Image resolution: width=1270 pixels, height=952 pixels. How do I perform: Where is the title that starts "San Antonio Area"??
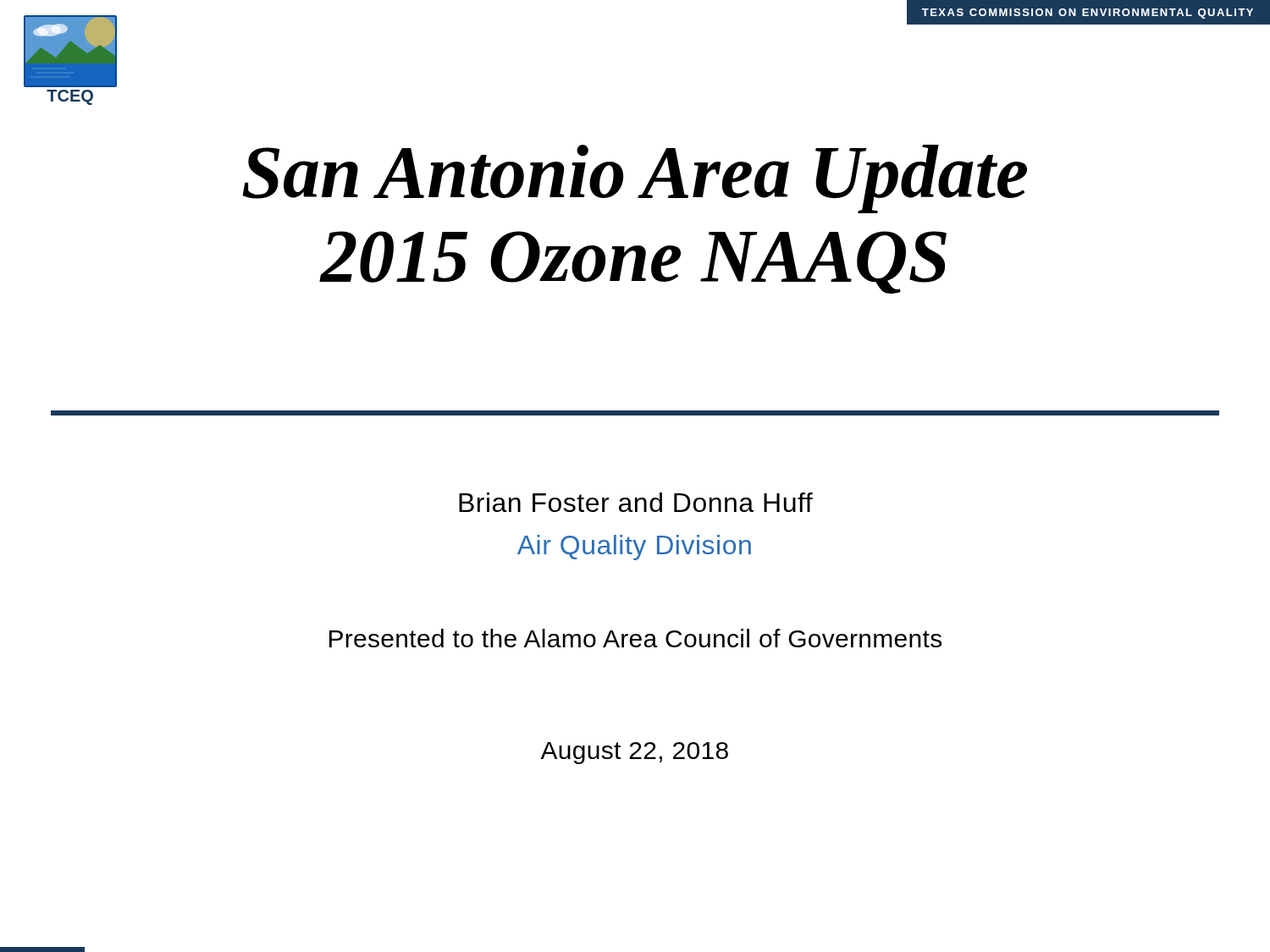635,215
